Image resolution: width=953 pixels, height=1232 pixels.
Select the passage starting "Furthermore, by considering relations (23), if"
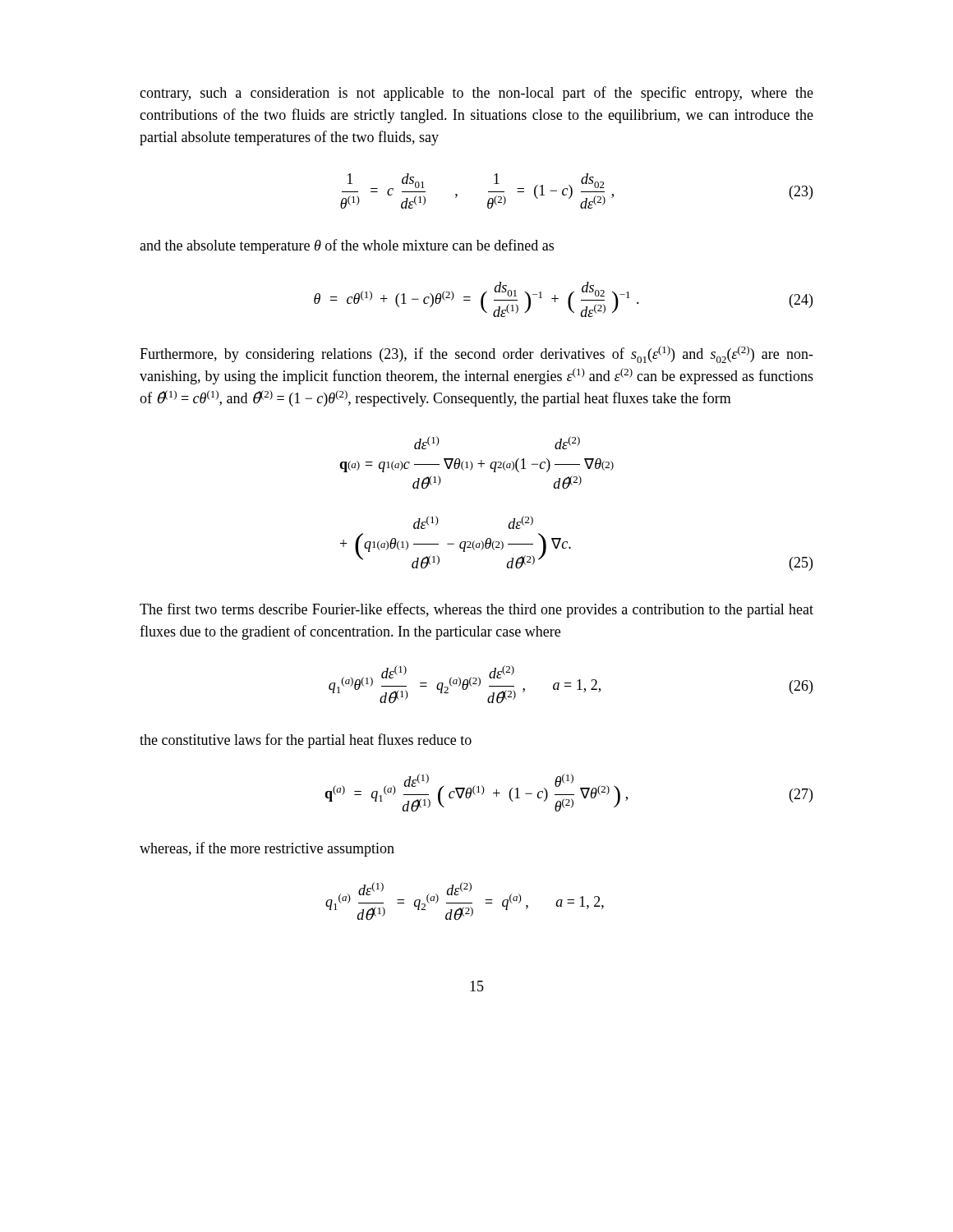pos(476,375)
